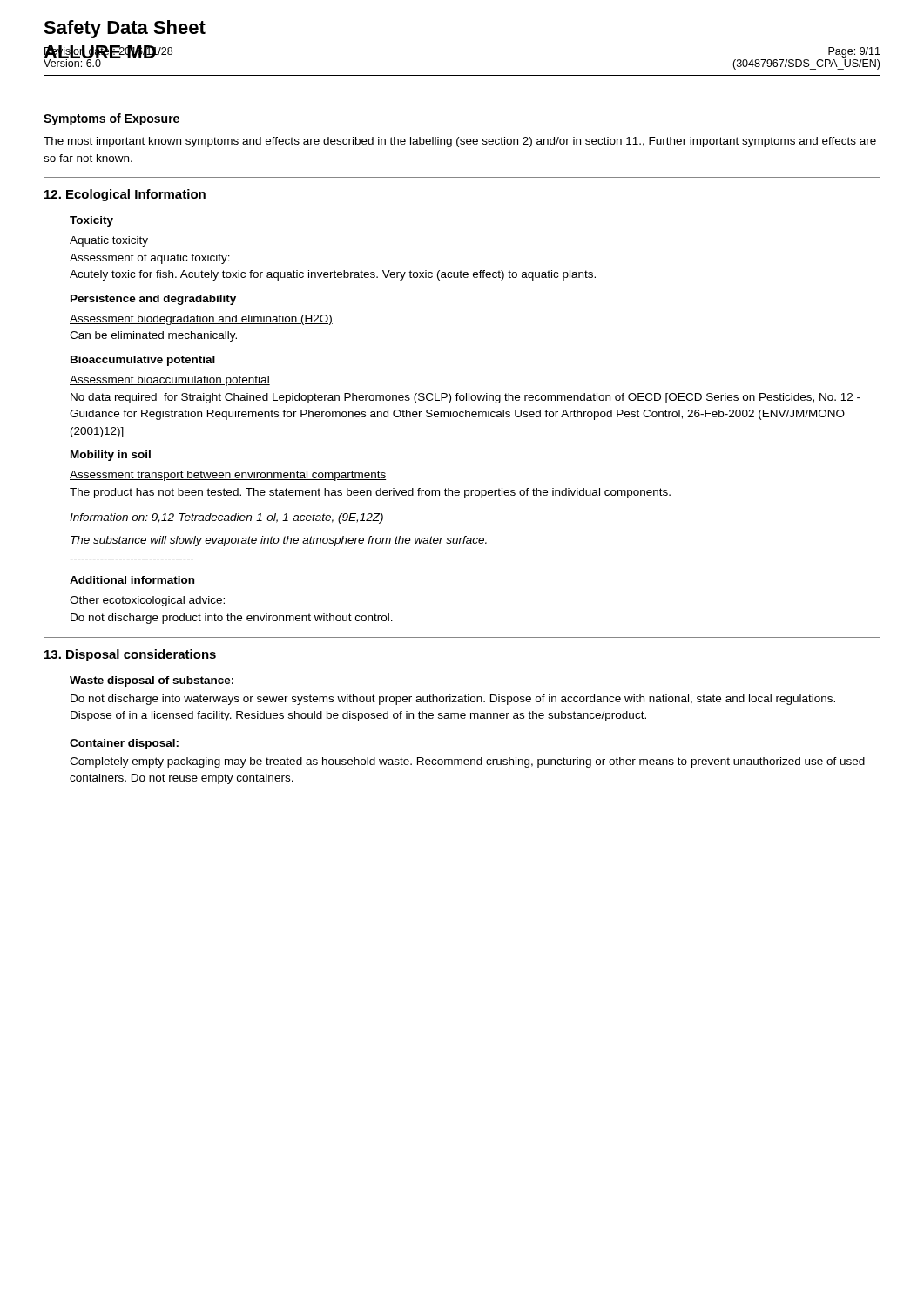Point to the block beginning "Assessment bioaccumulation potential No"
924x1307 pixels.
click(x=465, y=405)
